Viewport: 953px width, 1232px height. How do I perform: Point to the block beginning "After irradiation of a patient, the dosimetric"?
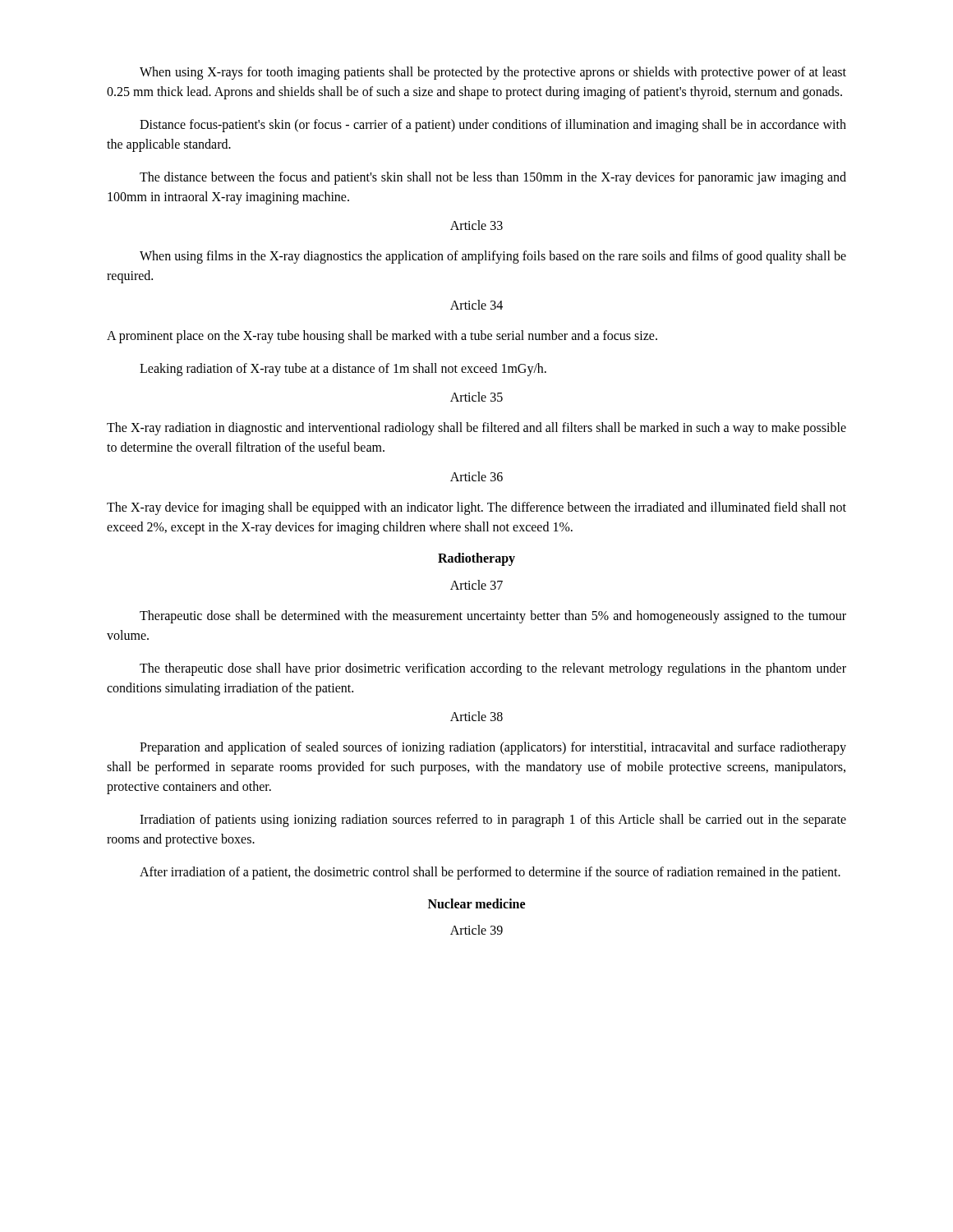point(476,872)
